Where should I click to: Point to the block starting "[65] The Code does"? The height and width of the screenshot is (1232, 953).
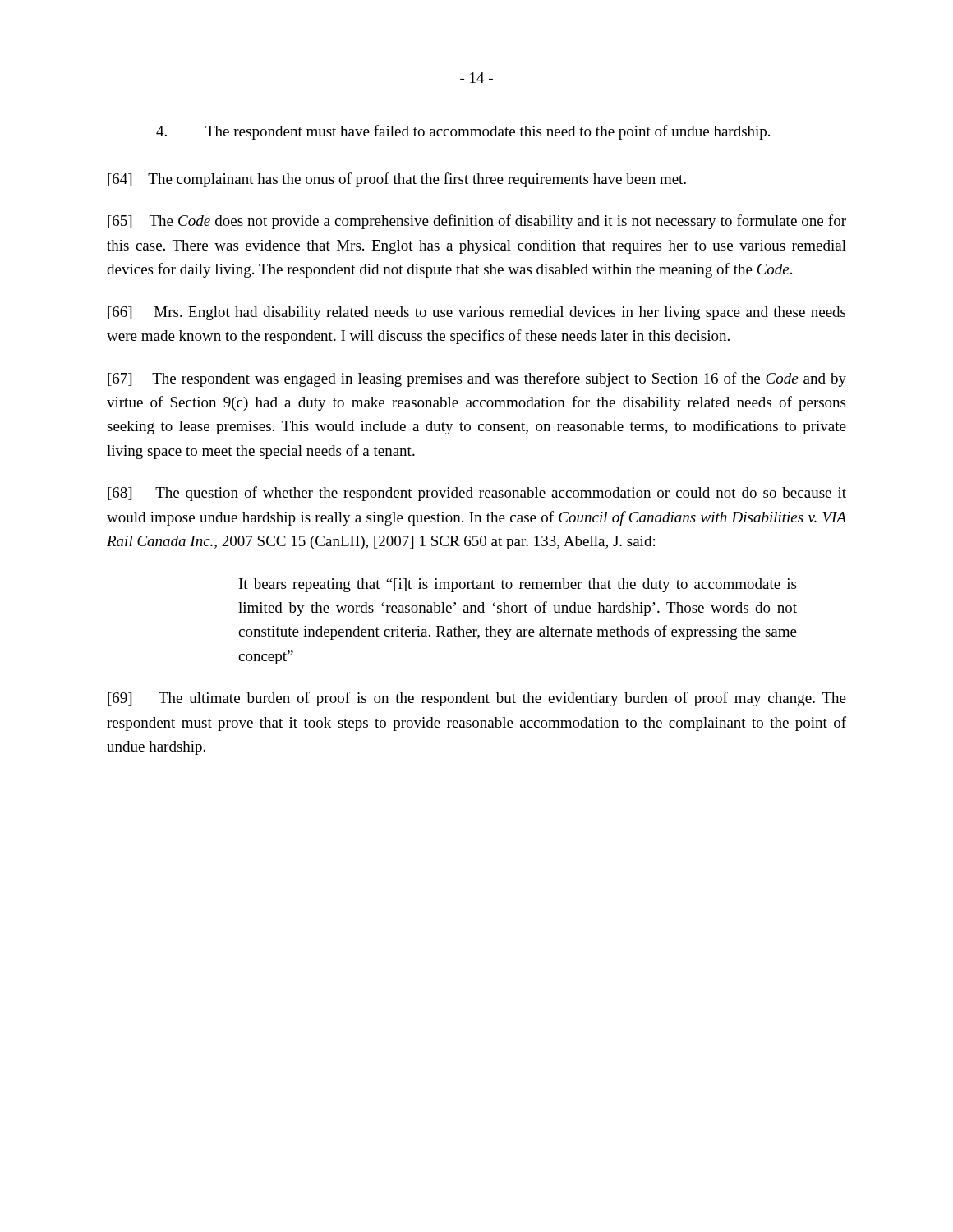click(x=476, y=245)
